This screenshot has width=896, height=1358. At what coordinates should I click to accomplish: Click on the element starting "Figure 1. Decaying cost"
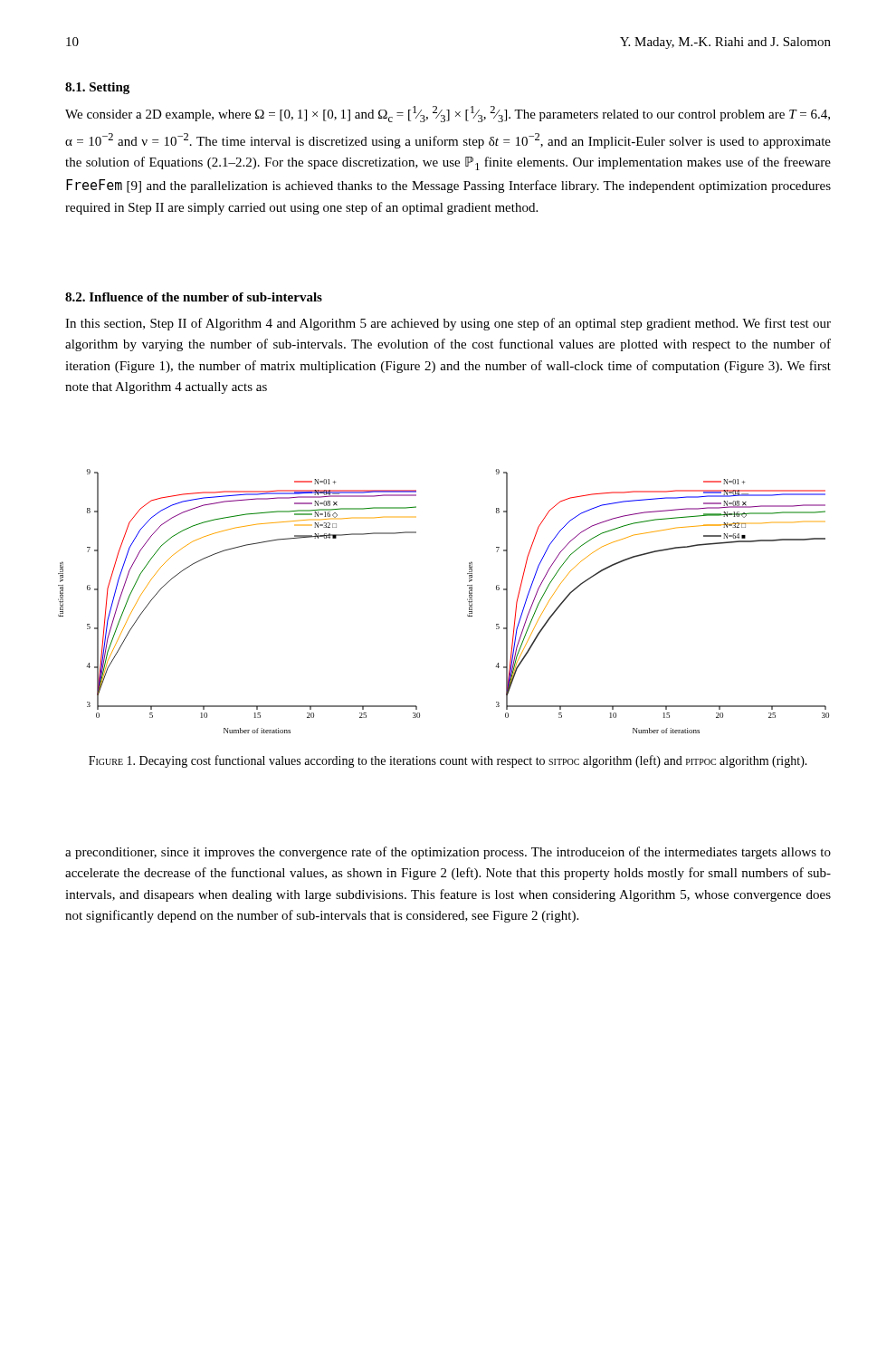(x=448, y=761)
